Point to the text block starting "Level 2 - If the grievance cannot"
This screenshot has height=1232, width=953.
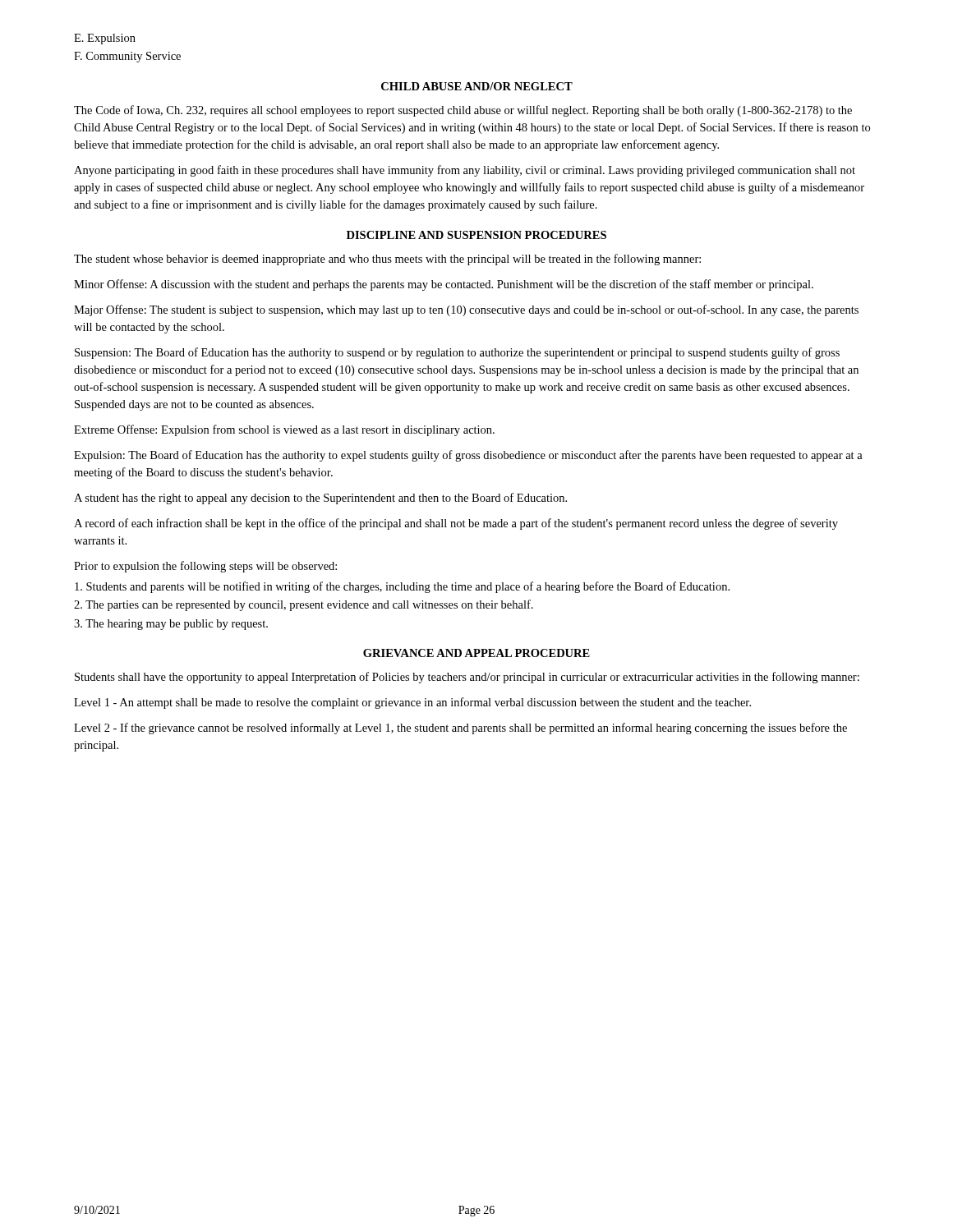[x=461, y=736]
